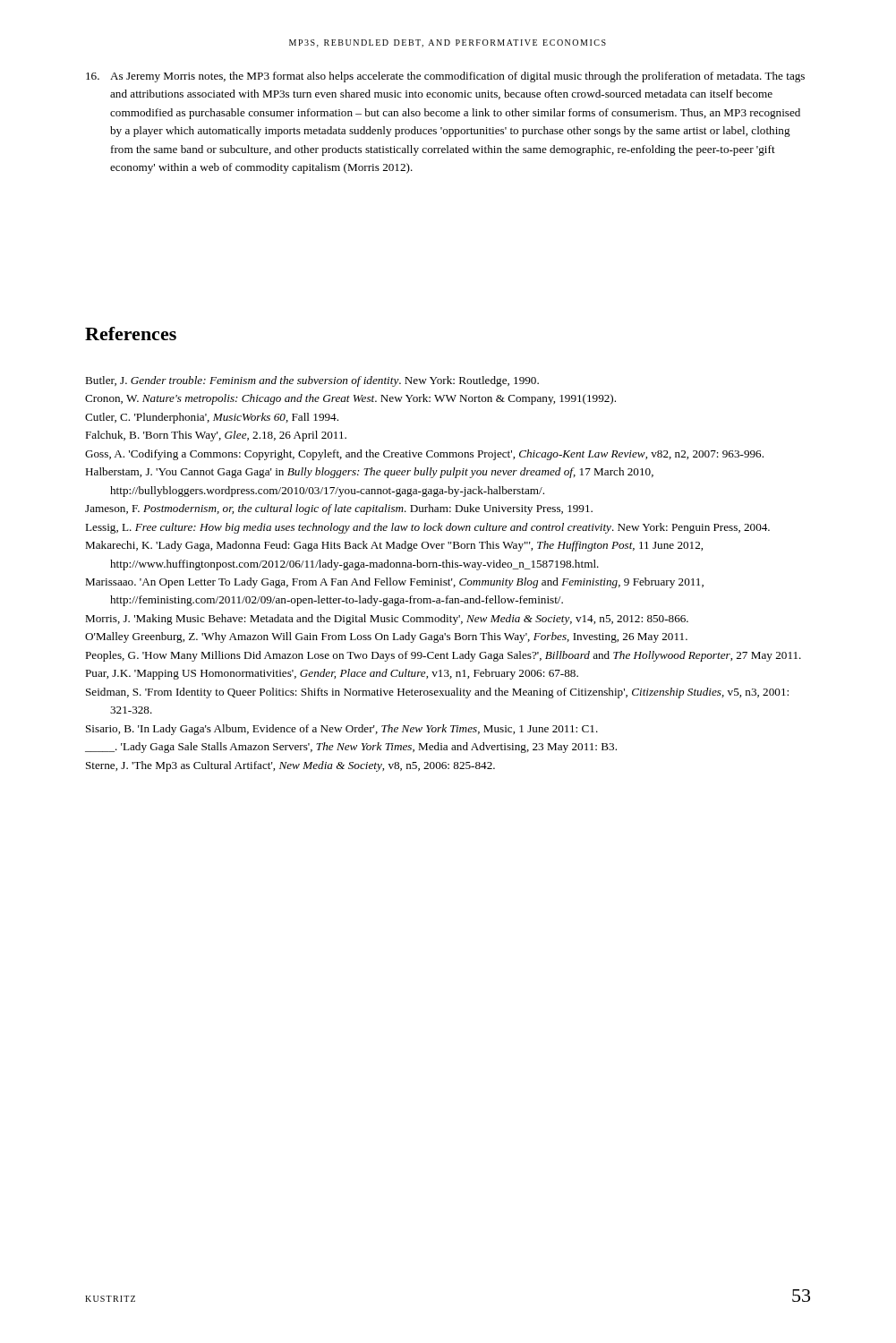
Task: Click the passage that begins "Cutler, C. 'Plunderphonia', MusicWorks 60, Fall"
Action: coord(212,417)
